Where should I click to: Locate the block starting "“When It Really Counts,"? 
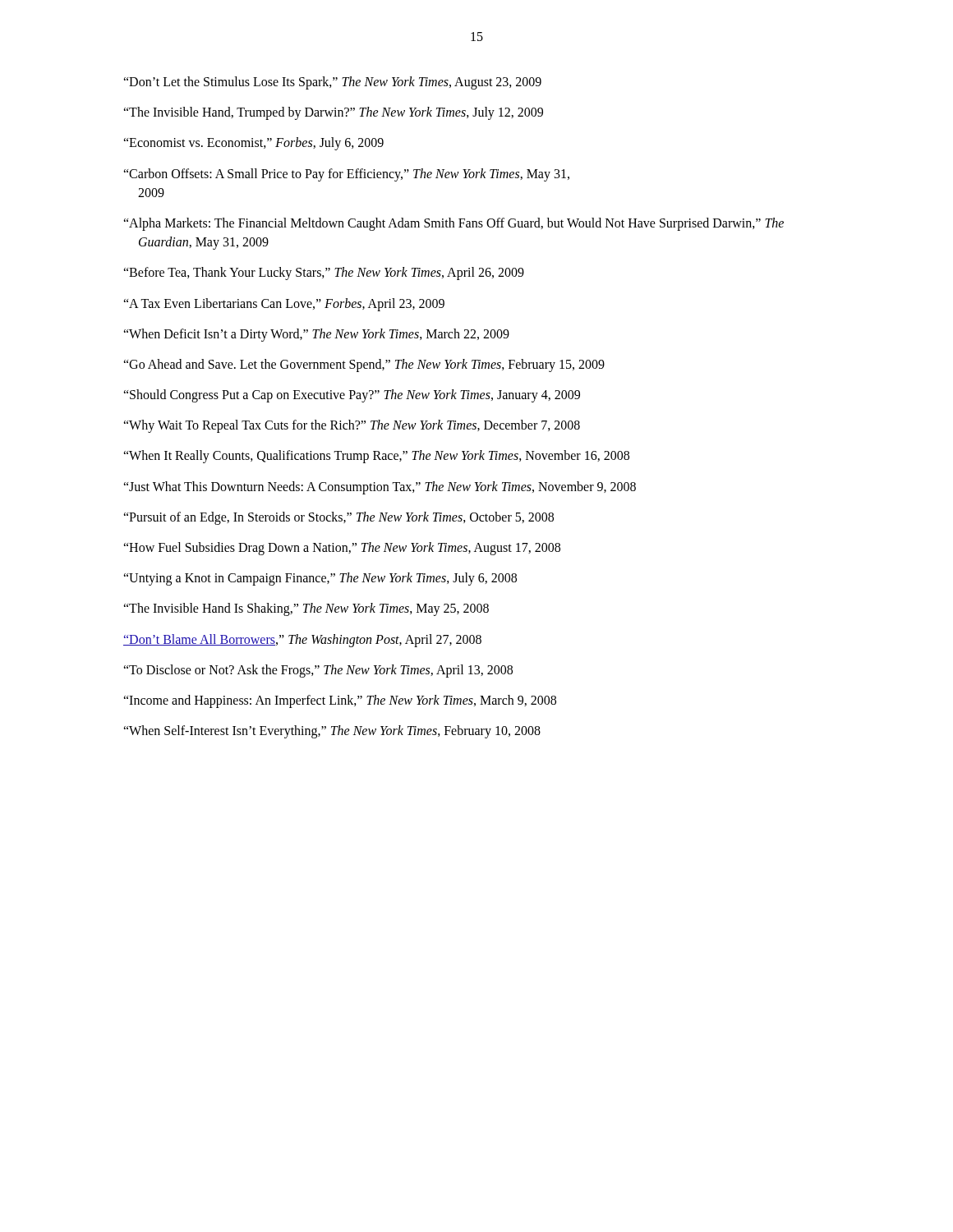[x=377, y=456]
